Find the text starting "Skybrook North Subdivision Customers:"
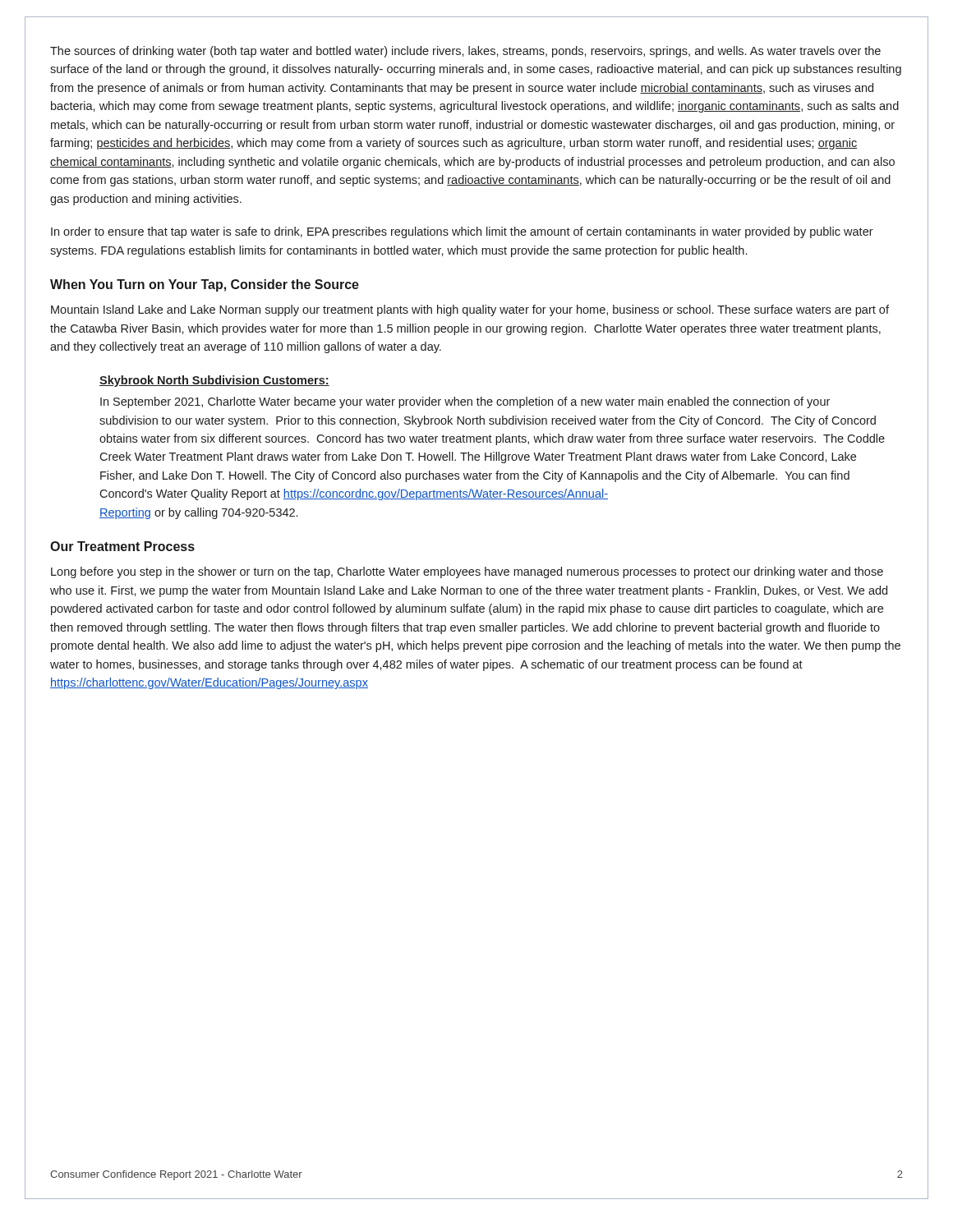953x1232 pixels. click(x=493, y=445)
